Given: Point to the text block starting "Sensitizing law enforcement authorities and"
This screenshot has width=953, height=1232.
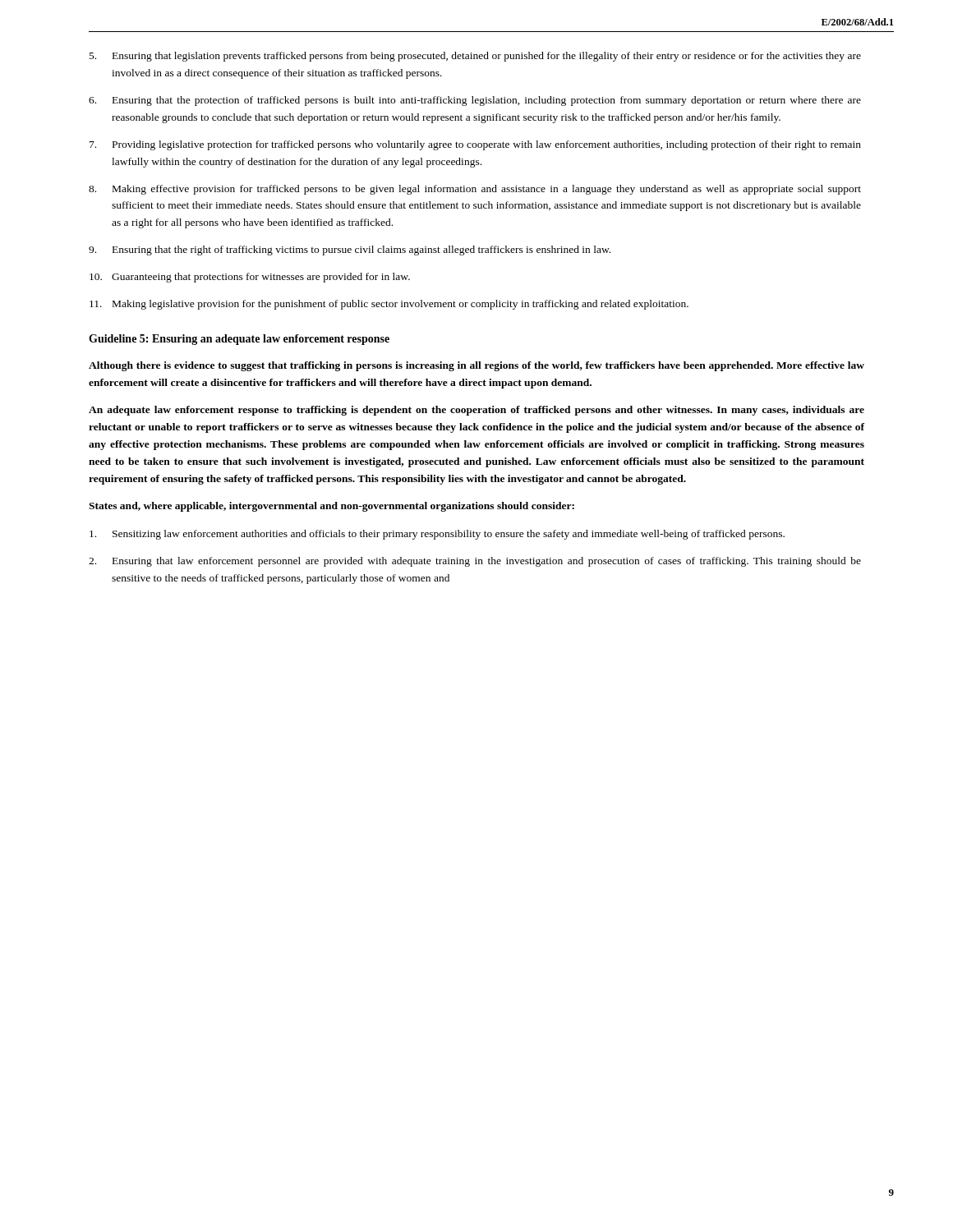Looking at the screenshot, I should pos(475,535).
